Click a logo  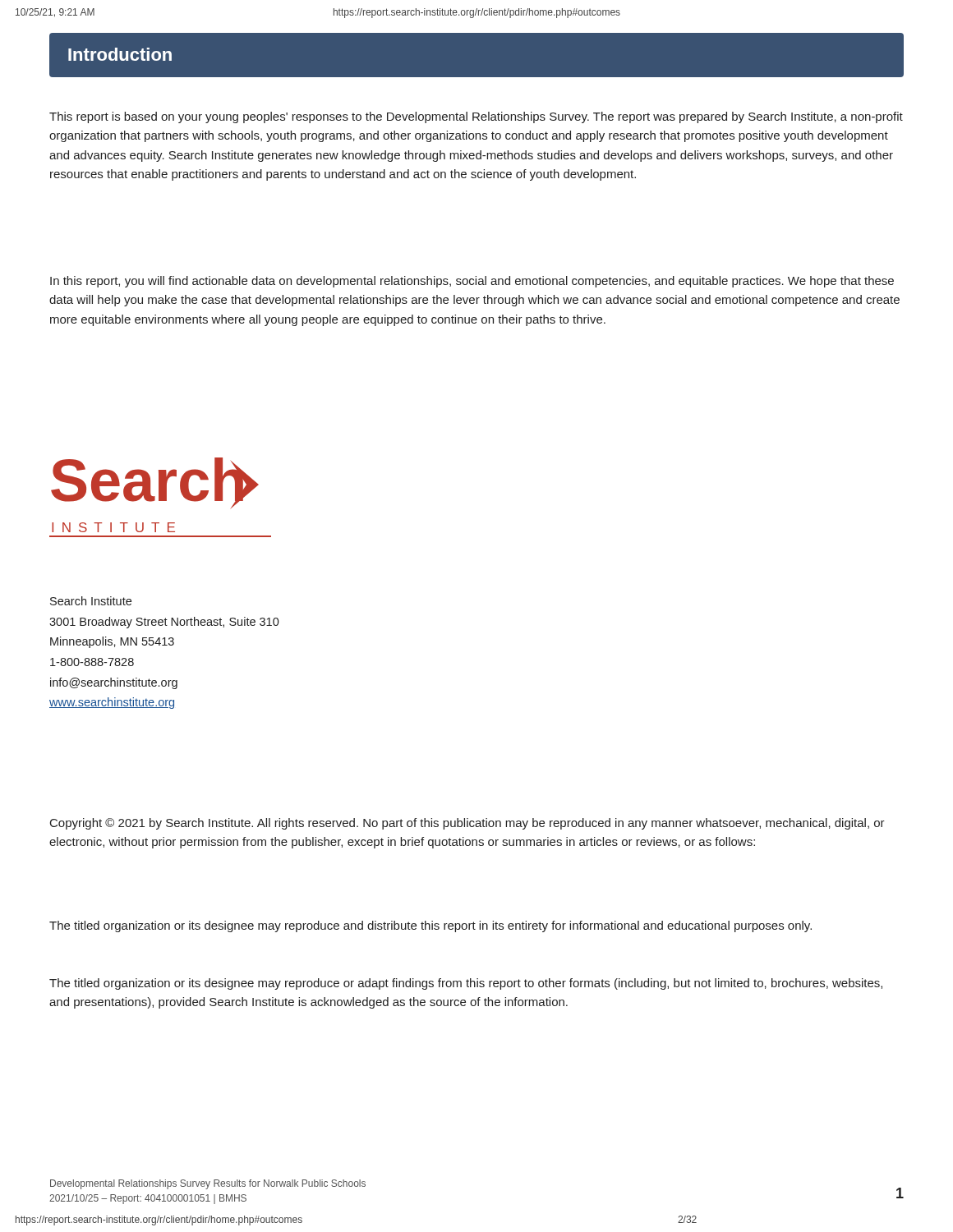164,490
